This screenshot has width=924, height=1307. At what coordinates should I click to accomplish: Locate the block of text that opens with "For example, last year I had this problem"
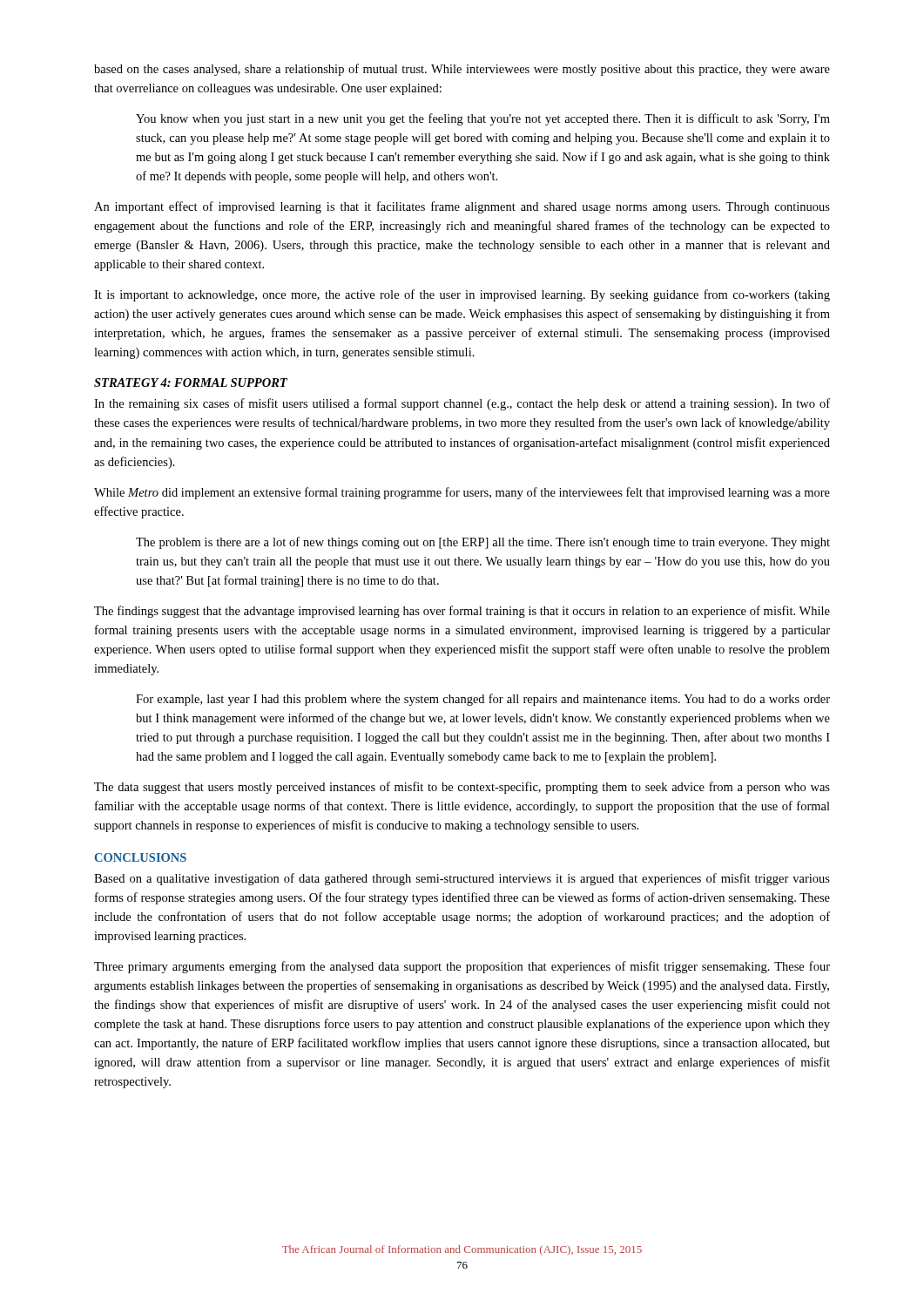tap(483, 727)
